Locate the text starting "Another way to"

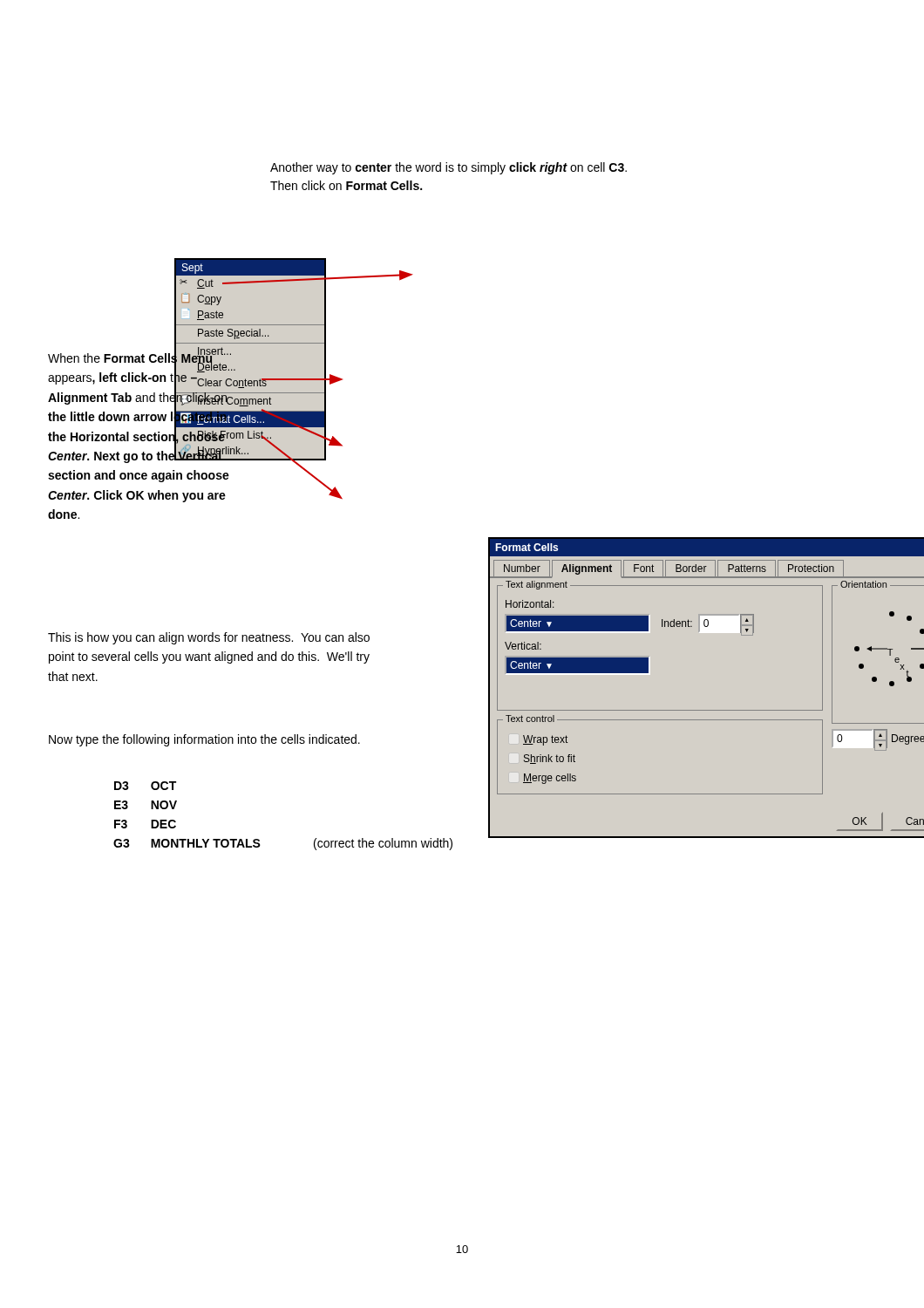click(x=451, y=177)
